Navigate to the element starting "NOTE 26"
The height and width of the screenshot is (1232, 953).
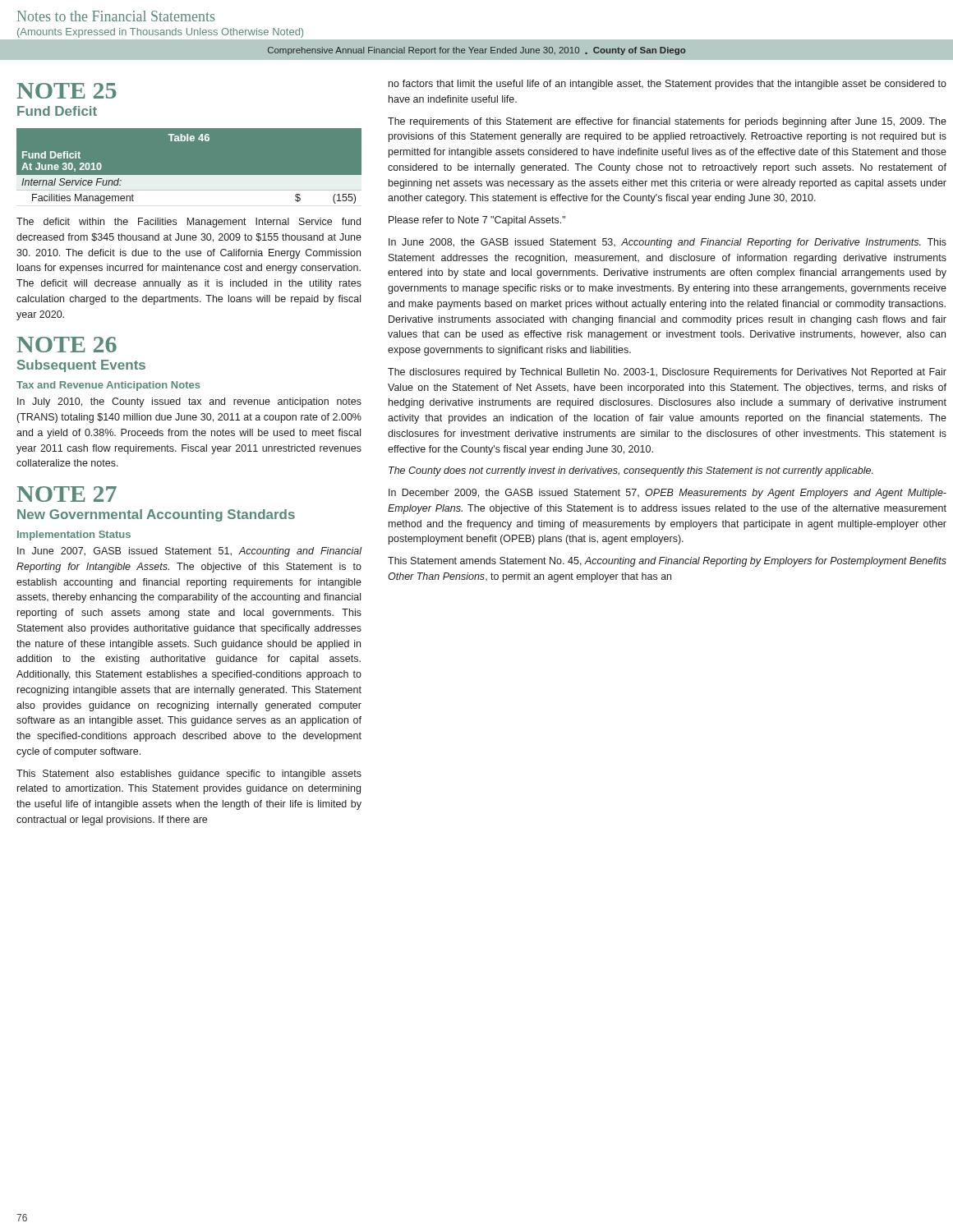[x=67, y=344]
